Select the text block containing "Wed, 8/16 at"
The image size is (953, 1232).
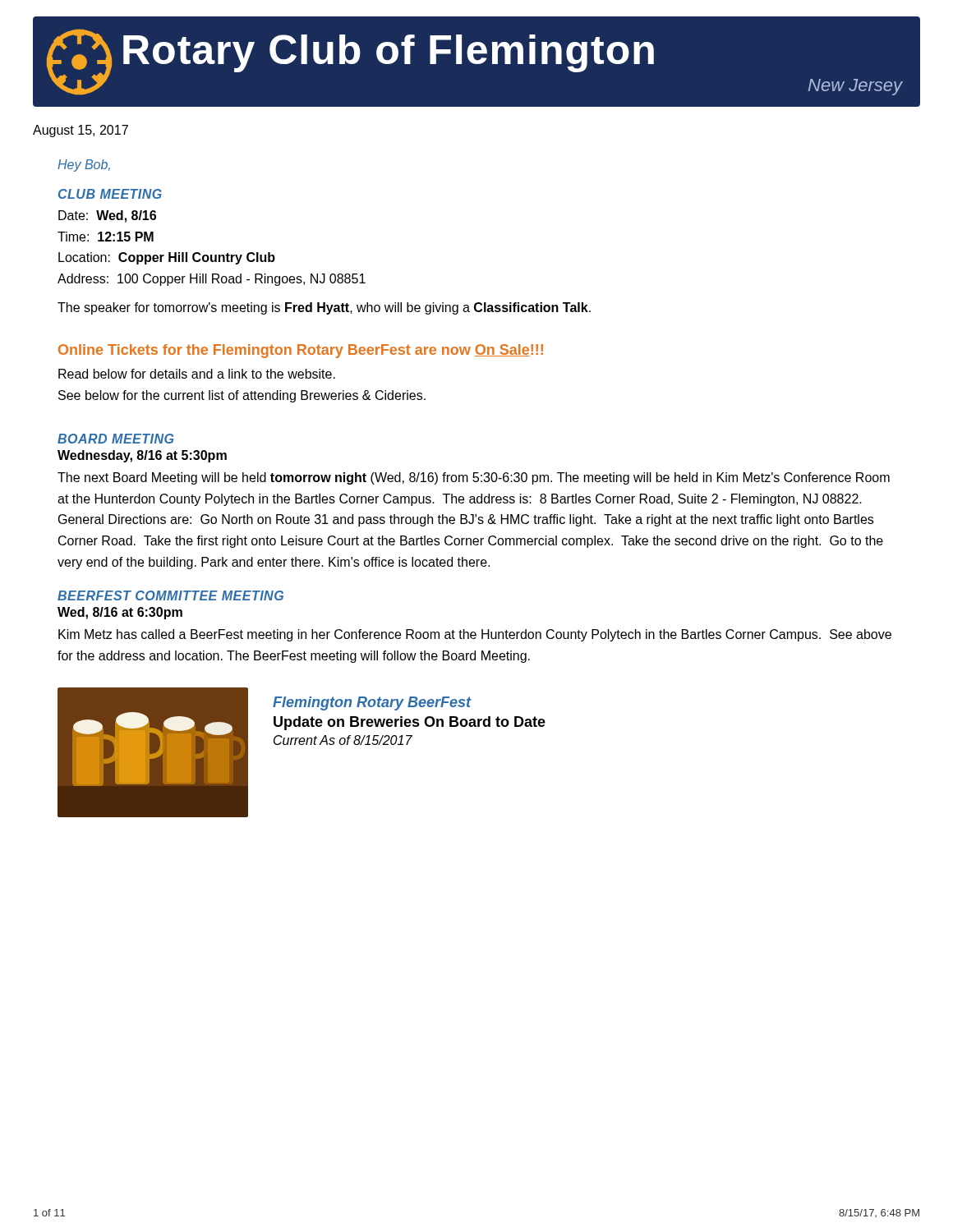click(120, 612)
